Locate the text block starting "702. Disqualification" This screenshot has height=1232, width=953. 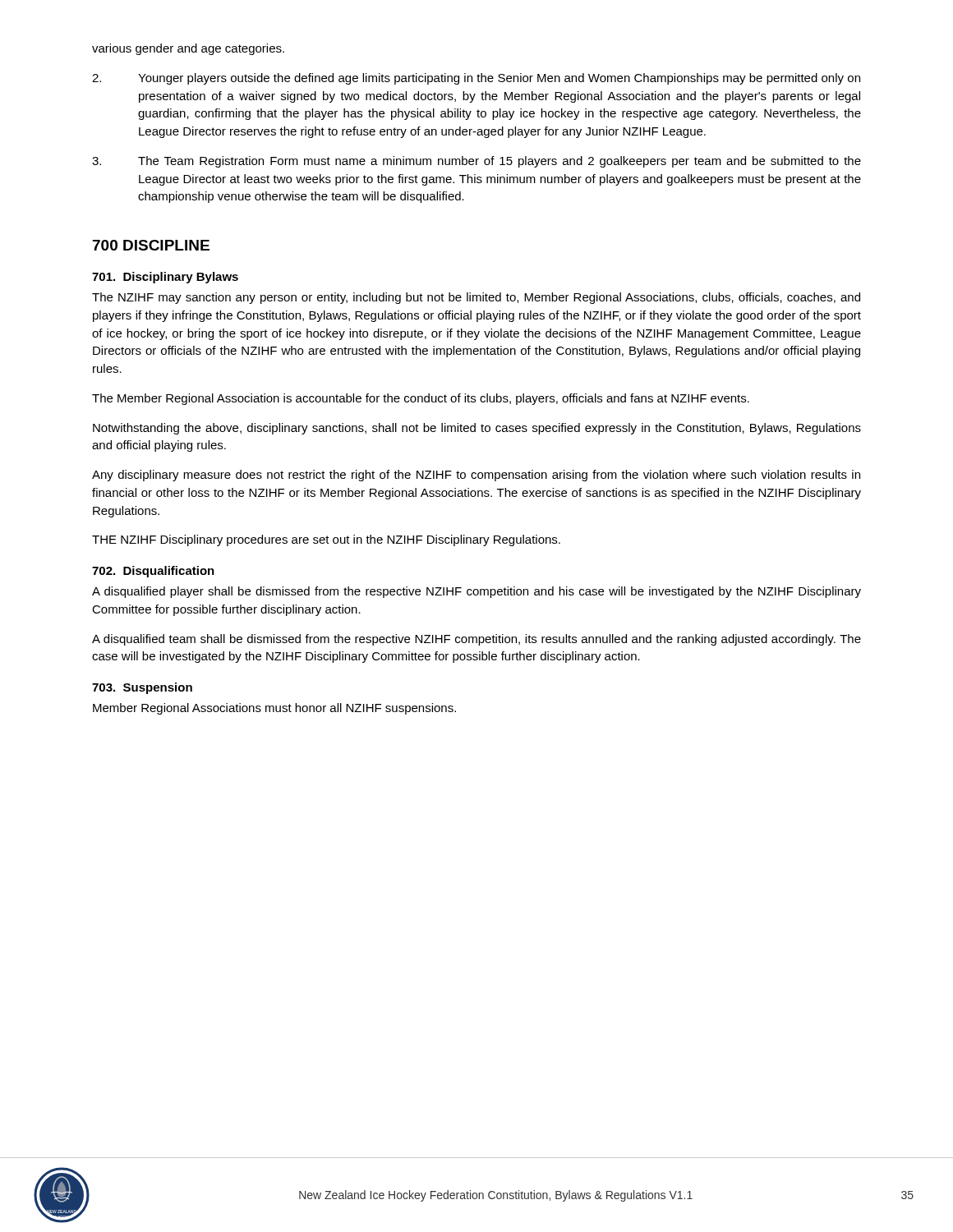coord(153,570)
